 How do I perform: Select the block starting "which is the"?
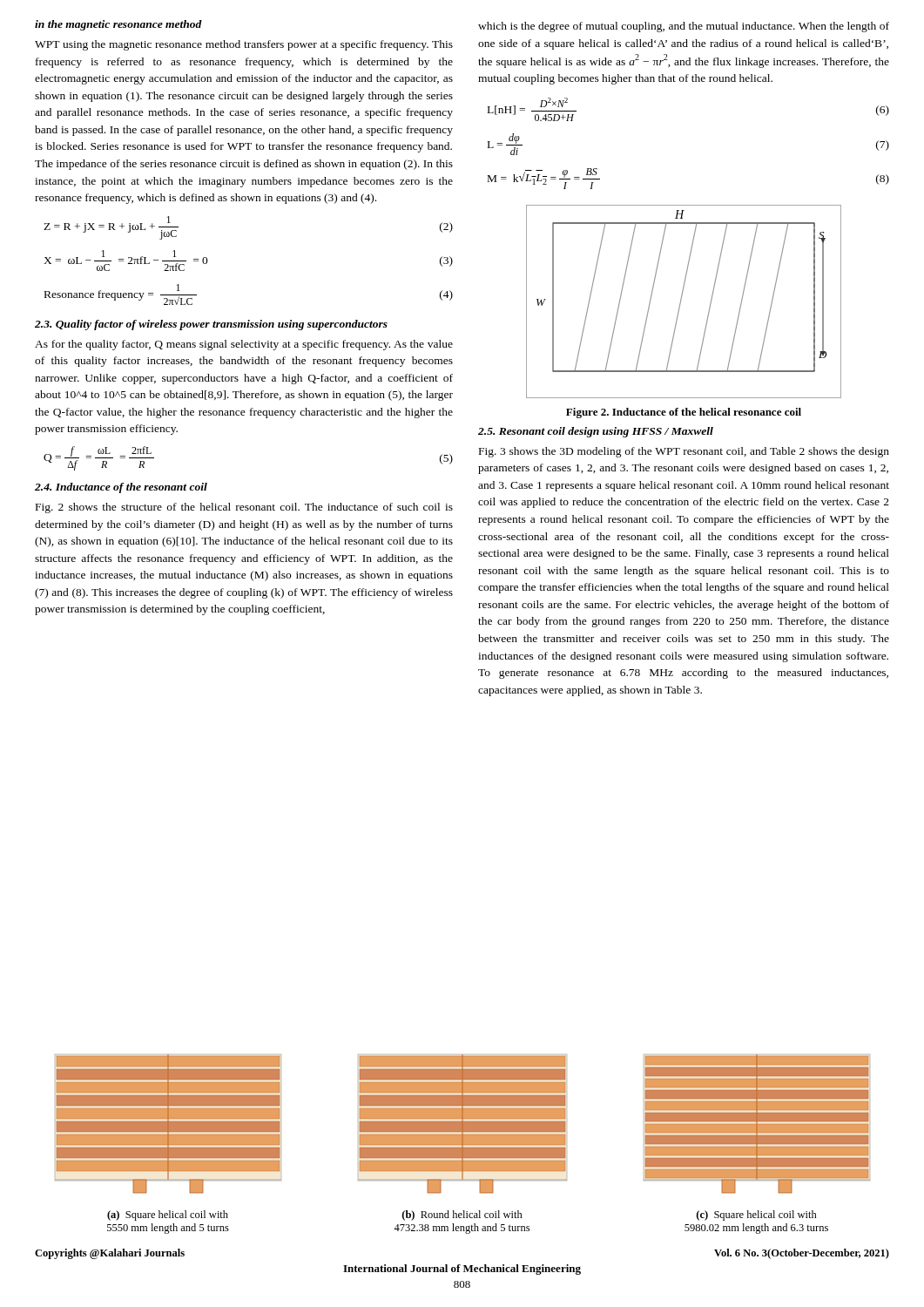(684, 52)
